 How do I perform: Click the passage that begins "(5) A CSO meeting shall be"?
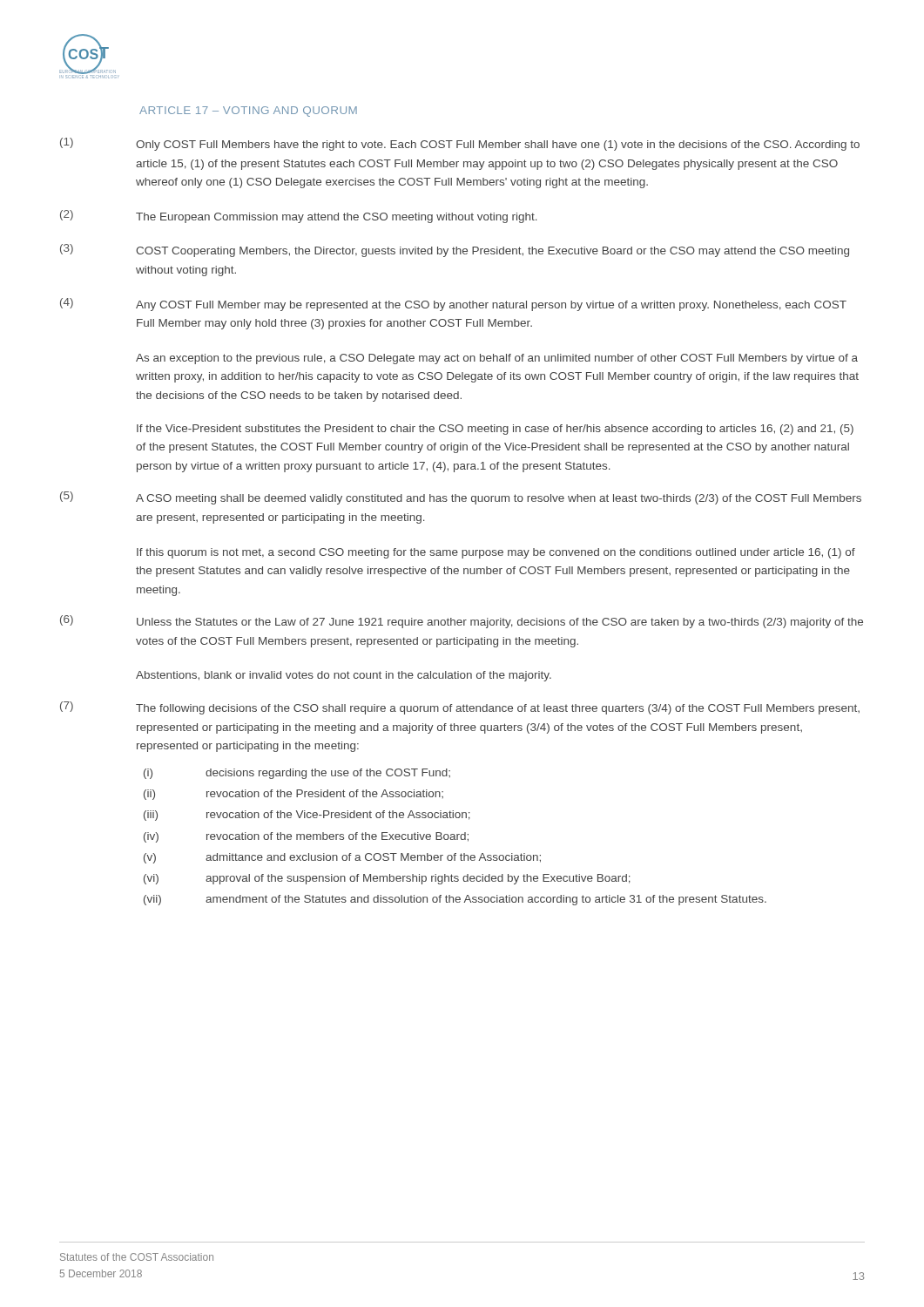pos(462,508)
